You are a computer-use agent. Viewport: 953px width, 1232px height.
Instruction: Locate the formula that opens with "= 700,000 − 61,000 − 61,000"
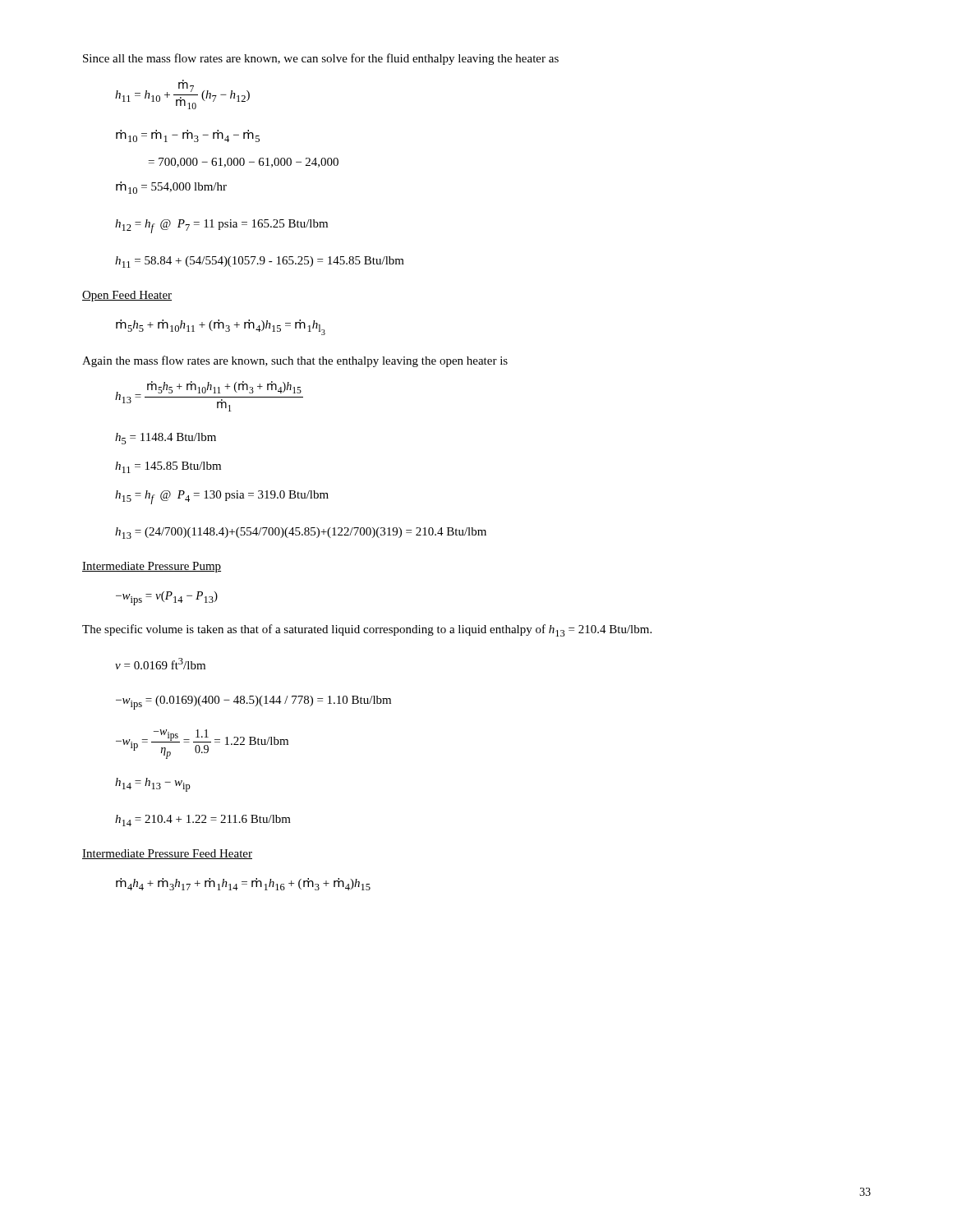(243, 162)
